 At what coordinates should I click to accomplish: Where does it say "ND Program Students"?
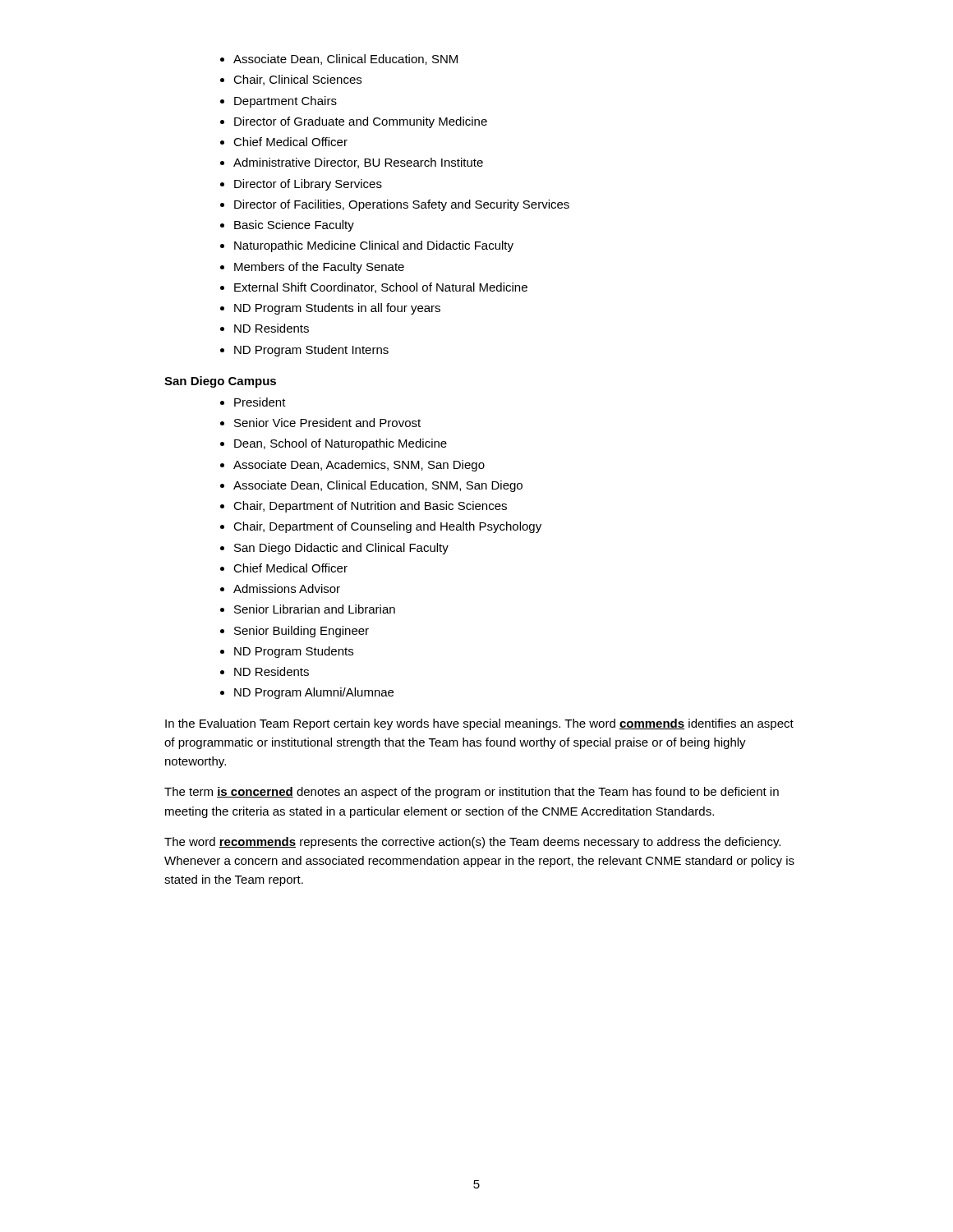(x=294, y=651)
